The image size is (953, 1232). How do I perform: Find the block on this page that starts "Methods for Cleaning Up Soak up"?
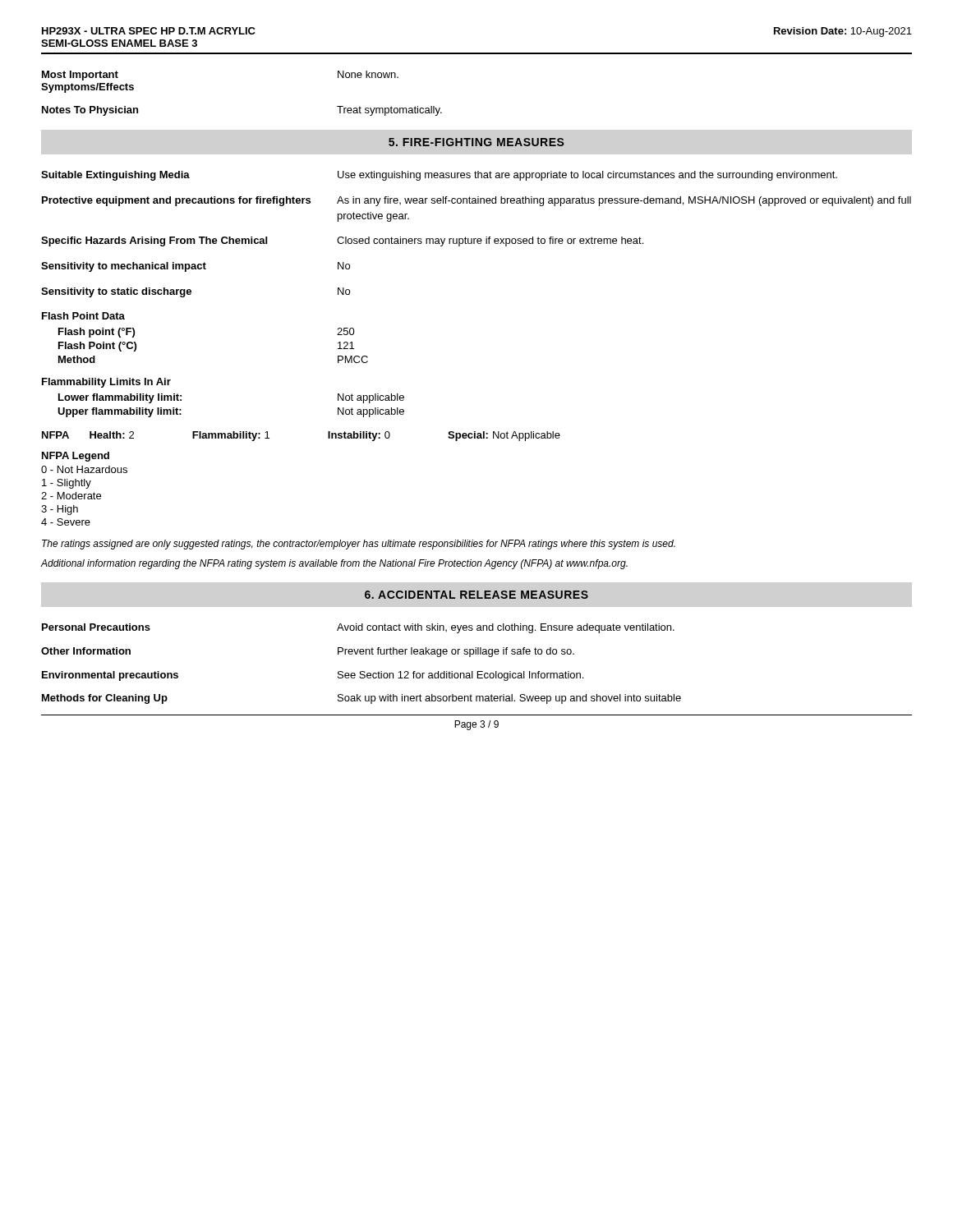click(x=476, y=699)
